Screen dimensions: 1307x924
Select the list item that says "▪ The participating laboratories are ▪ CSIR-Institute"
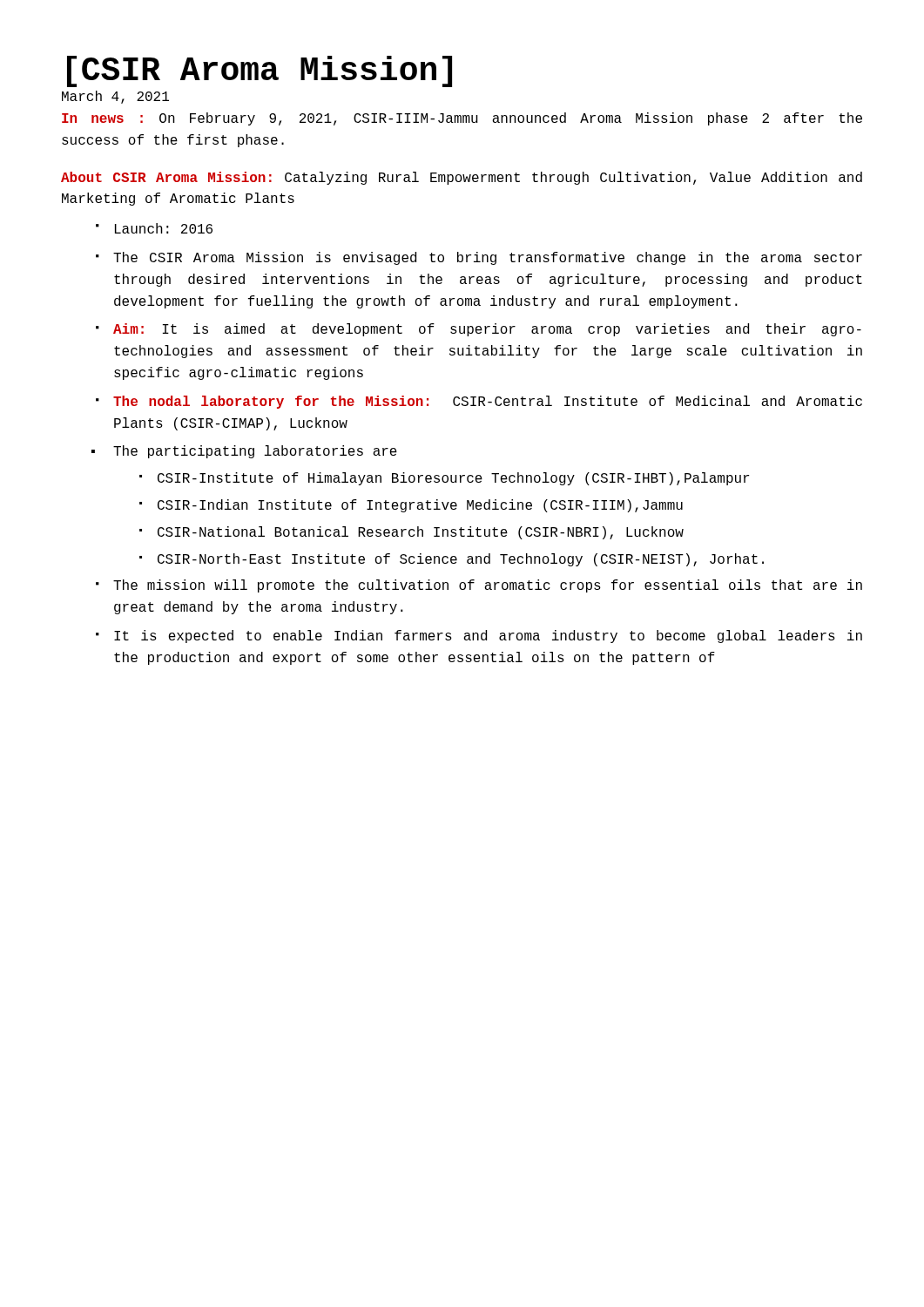tap(488, 507)
